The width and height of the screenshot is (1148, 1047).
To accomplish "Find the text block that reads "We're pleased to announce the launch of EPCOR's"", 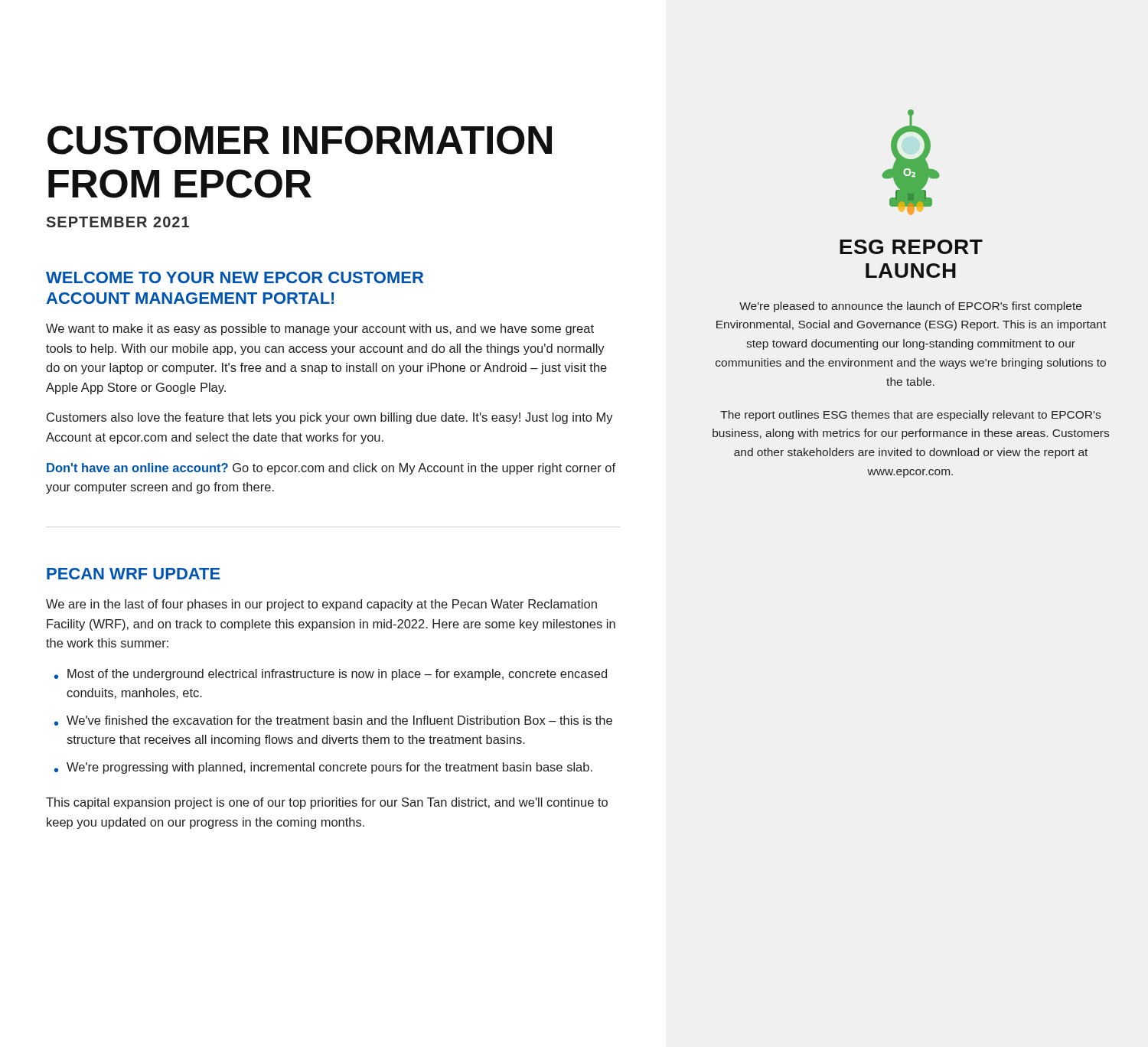I will coord(911,343).
